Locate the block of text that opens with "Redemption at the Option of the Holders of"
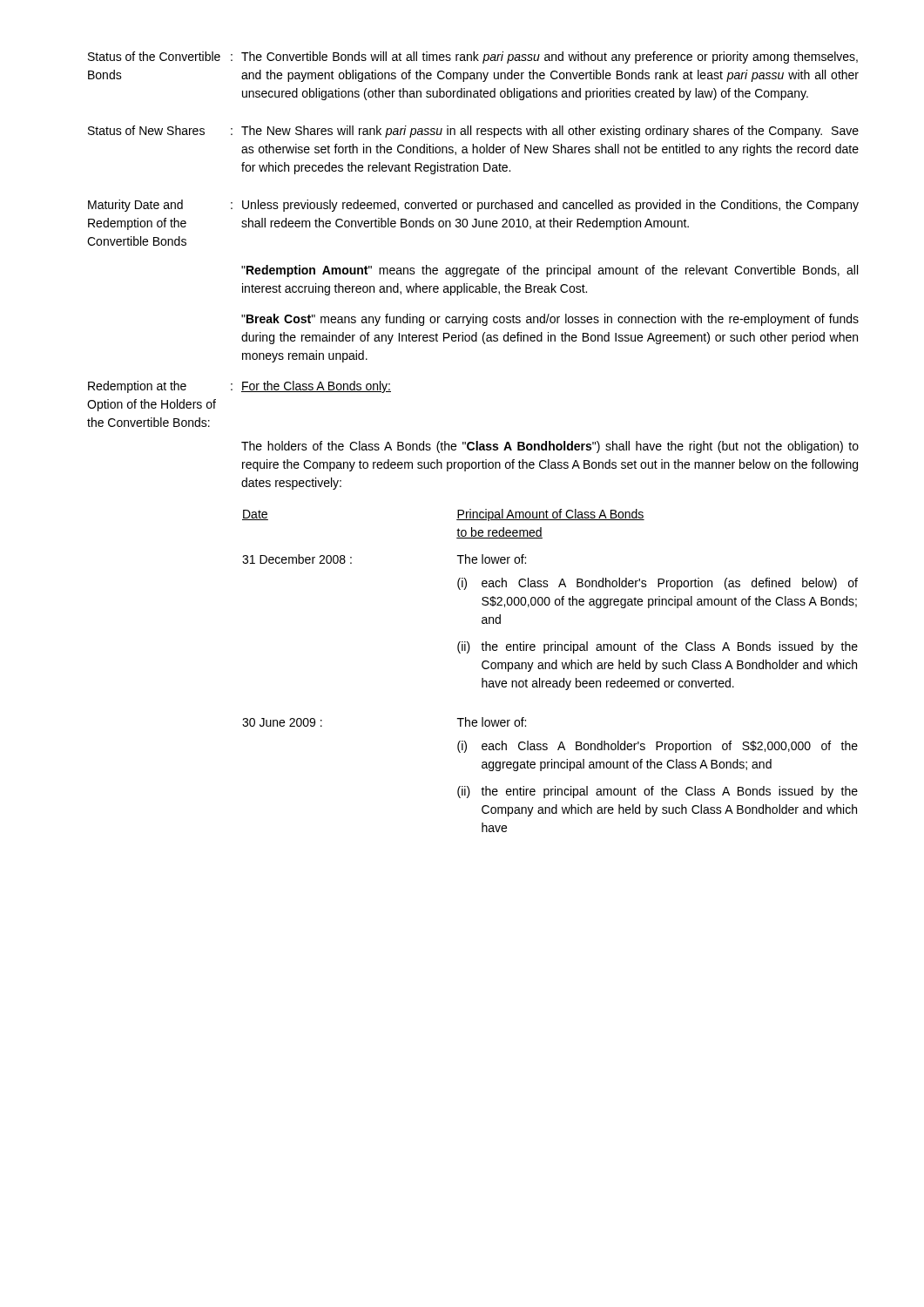This screenshot has height=1307, width=924. [239, 387]
